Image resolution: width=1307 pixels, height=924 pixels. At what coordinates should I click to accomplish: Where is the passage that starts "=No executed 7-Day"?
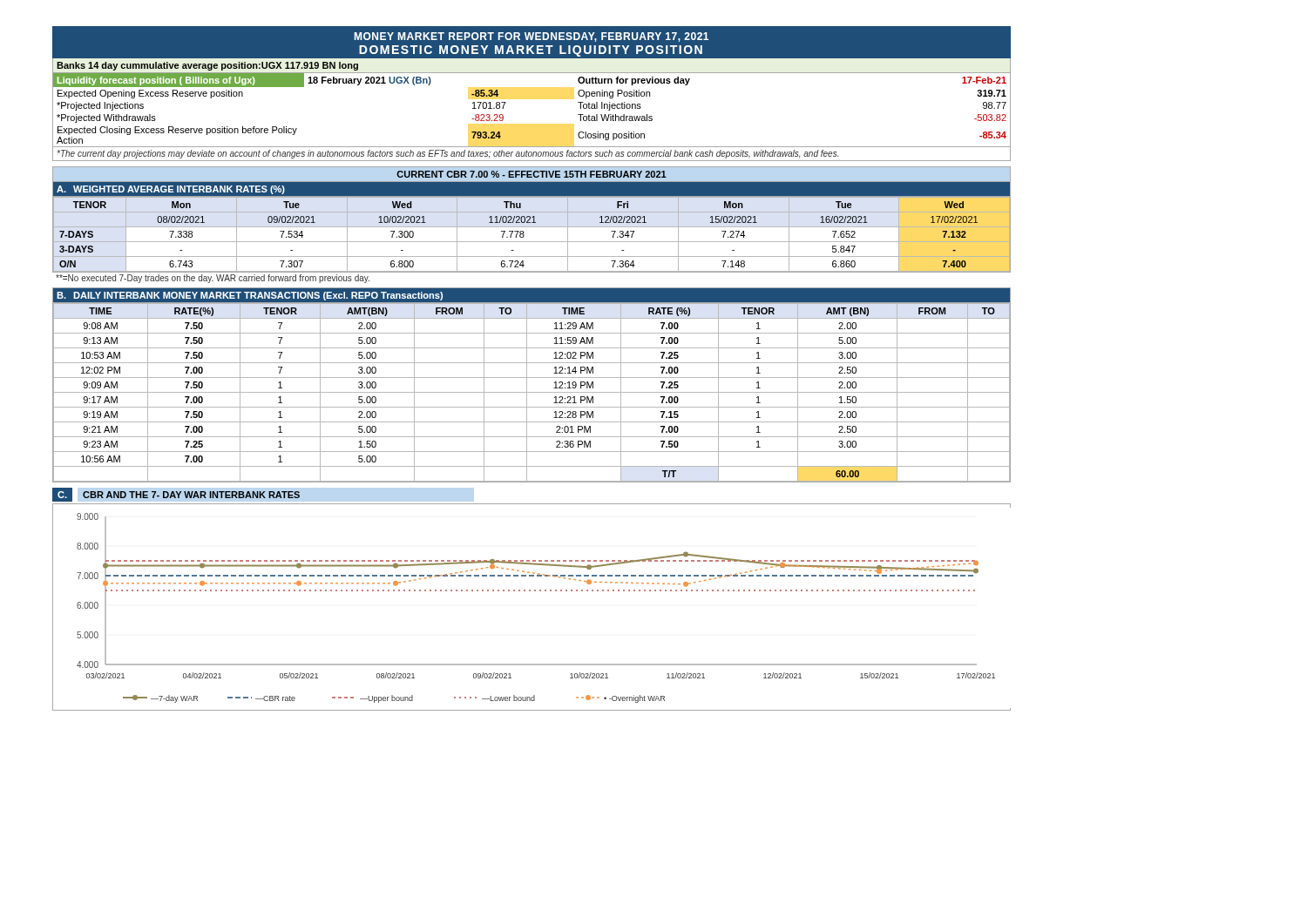pyautogui.click(x=213, y=278)
